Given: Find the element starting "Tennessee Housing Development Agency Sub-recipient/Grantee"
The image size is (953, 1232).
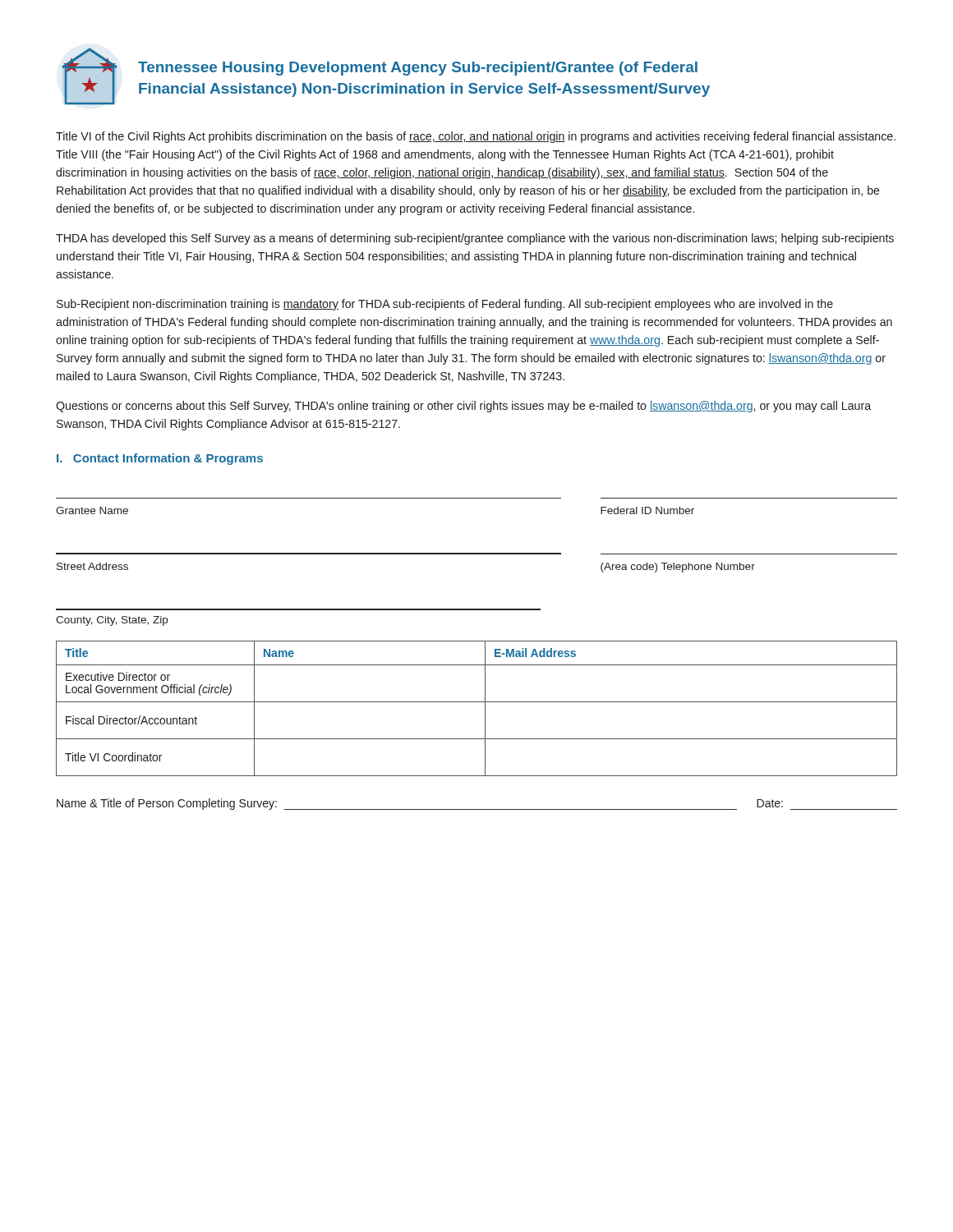Looking at the screenshot, I should coord(424,78).
